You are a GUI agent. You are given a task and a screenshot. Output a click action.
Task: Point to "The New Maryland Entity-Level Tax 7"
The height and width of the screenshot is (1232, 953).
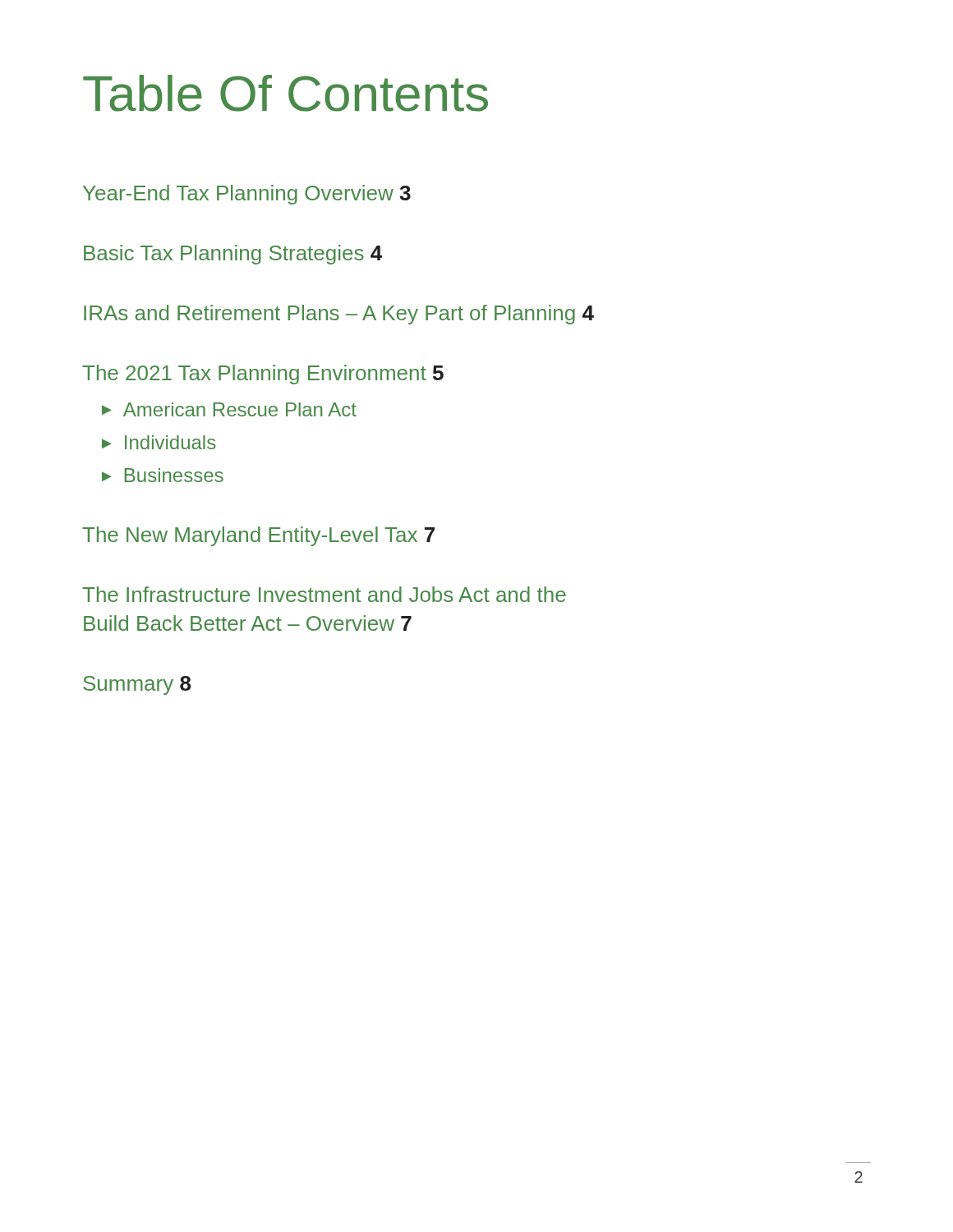point(258,536)
